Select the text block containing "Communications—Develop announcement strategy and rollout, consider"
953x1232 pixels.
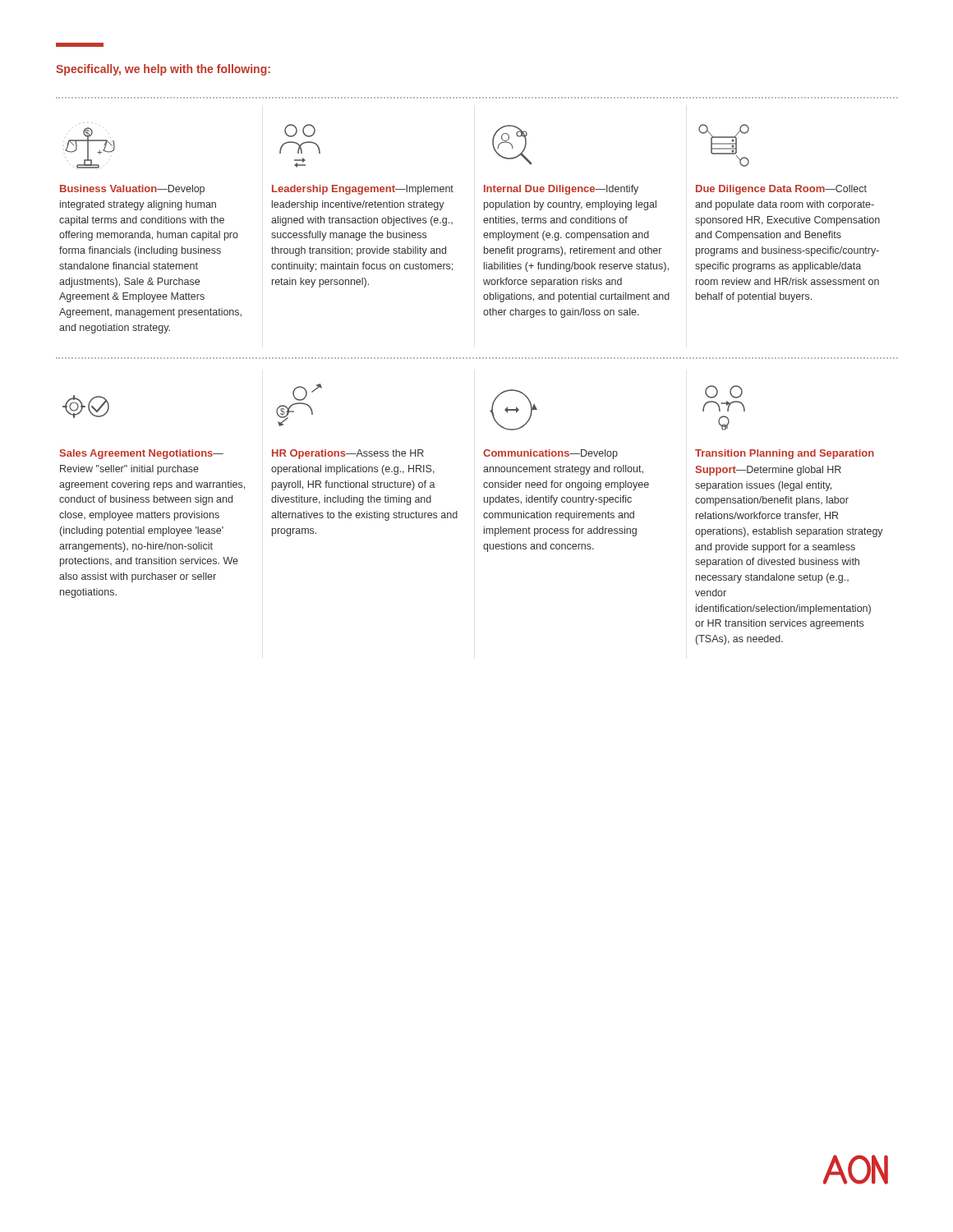[577, 467]
